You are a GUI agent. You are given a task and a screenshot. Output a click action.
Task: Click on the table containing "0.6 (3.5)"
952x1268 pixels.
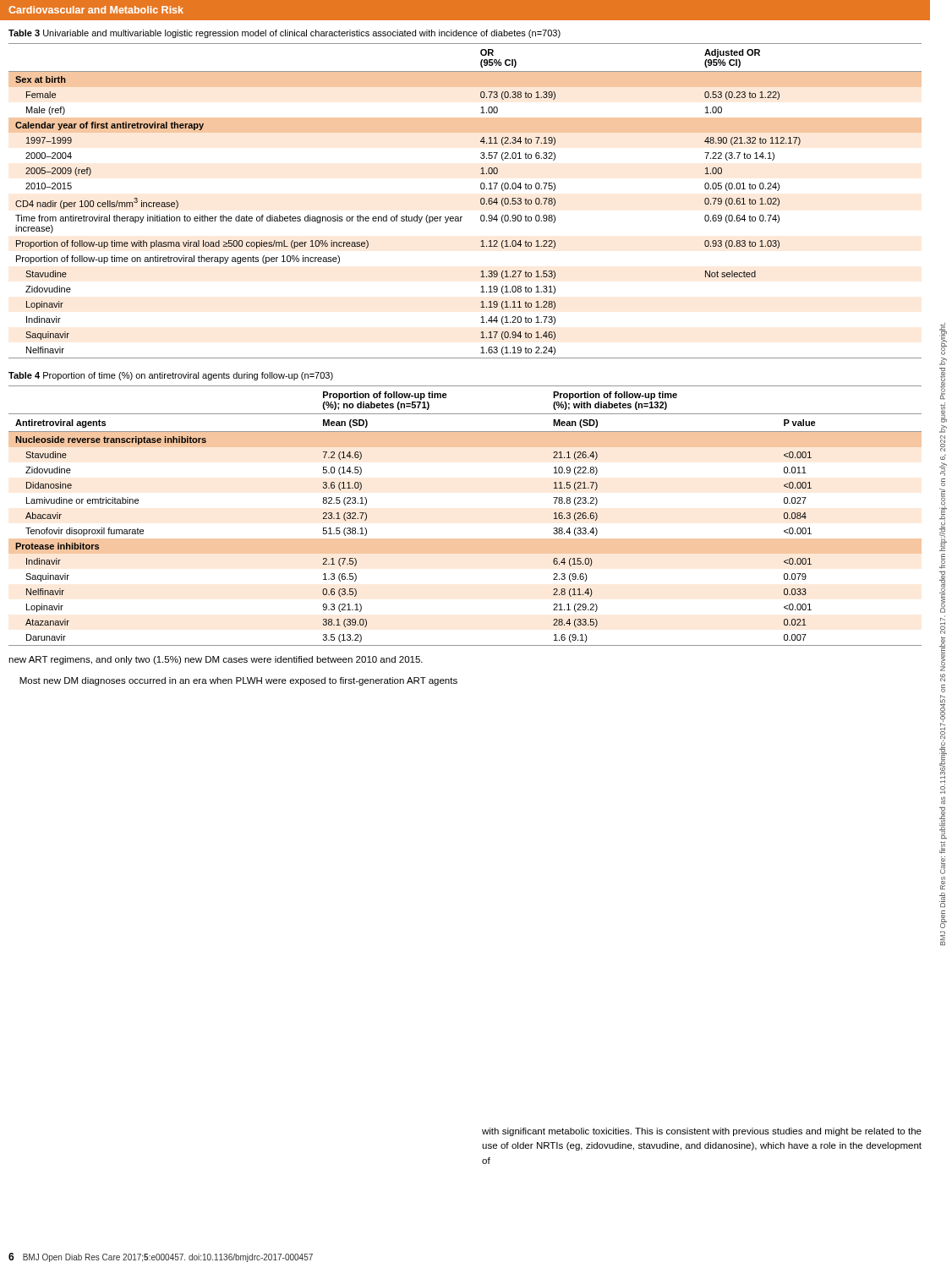pos(465,515)
